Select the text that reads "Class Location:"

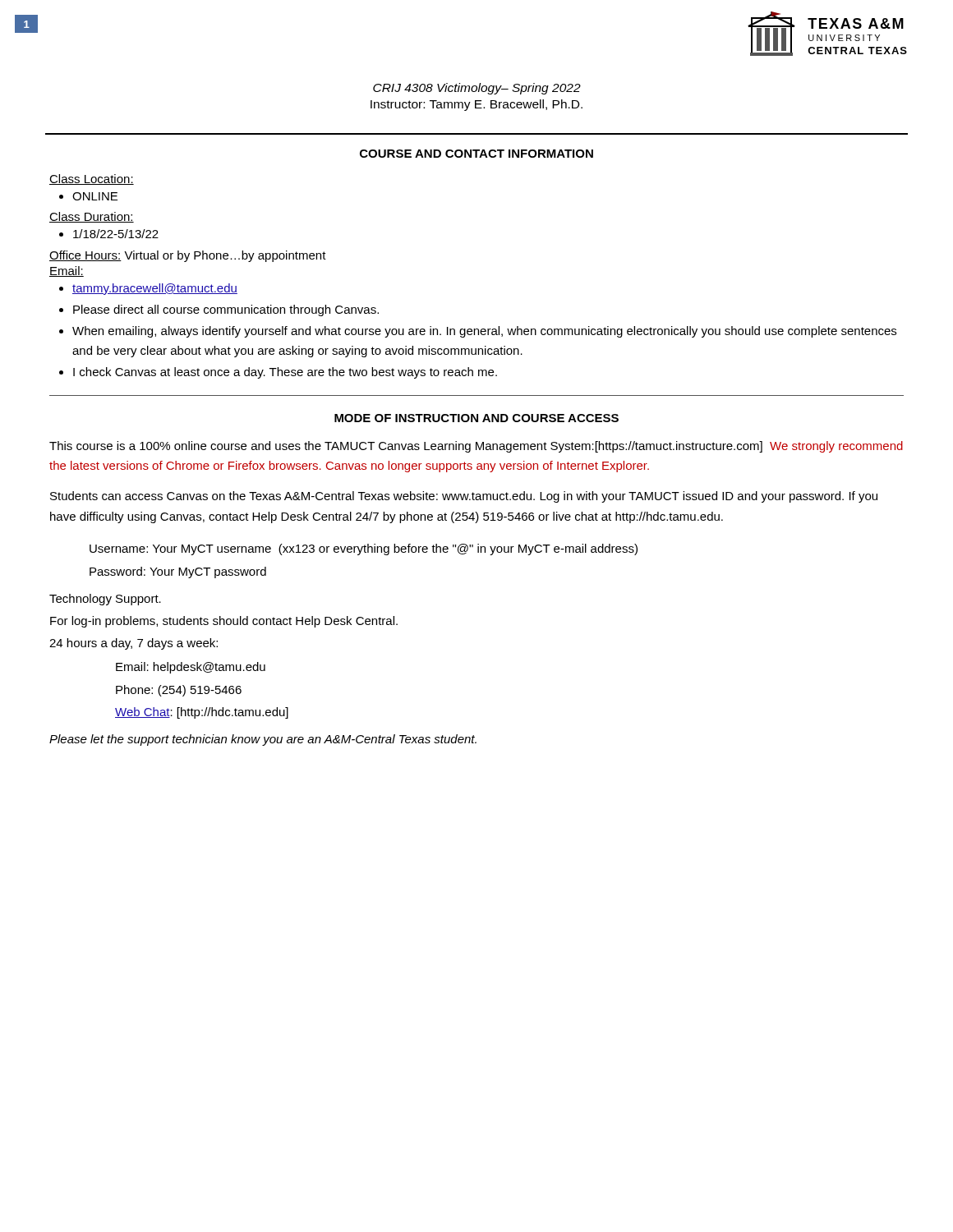(x=91, y=179)
